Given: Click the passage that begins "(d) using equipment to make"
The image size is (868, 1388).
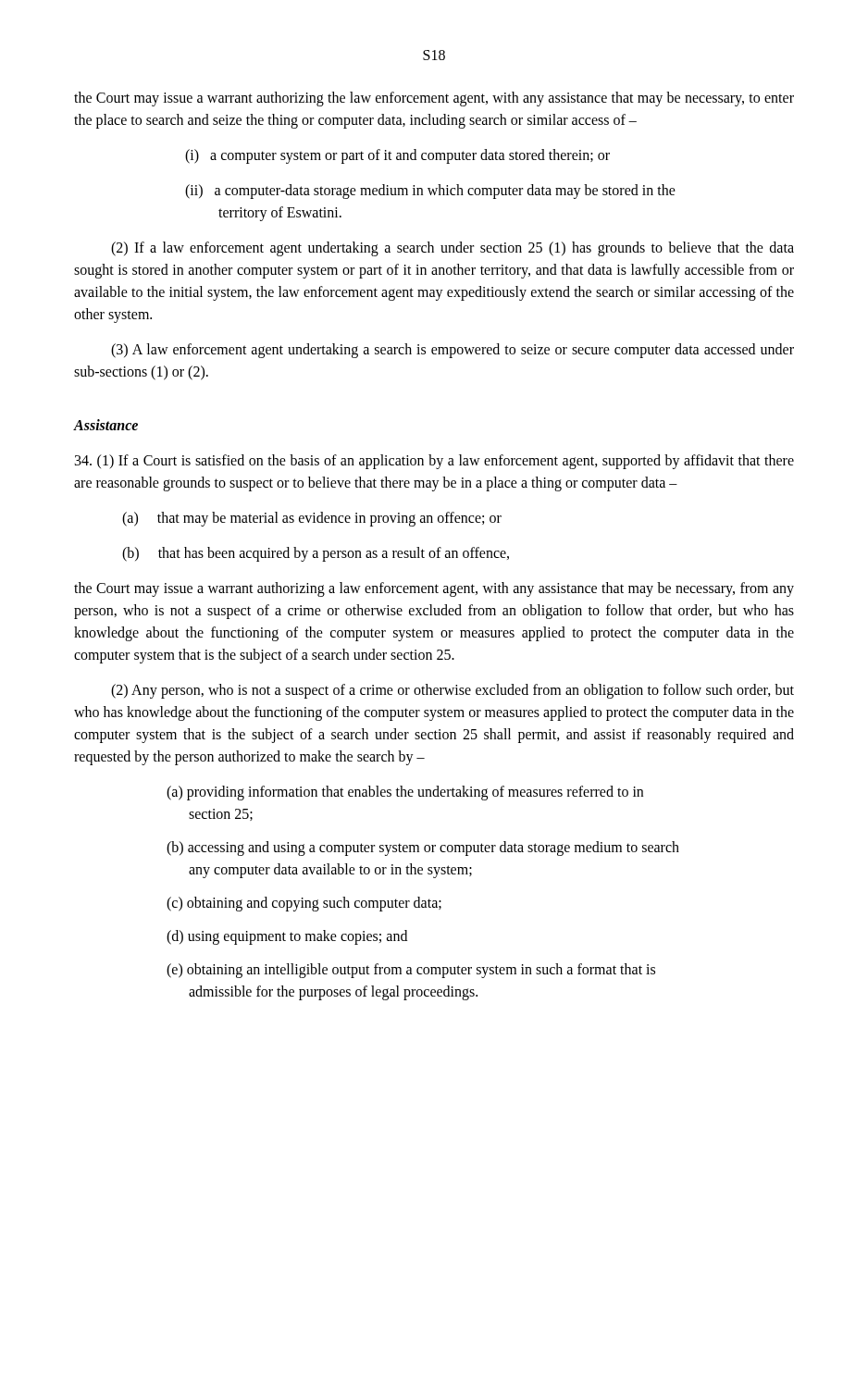Looking at the screenshot, I should [287, 936].
